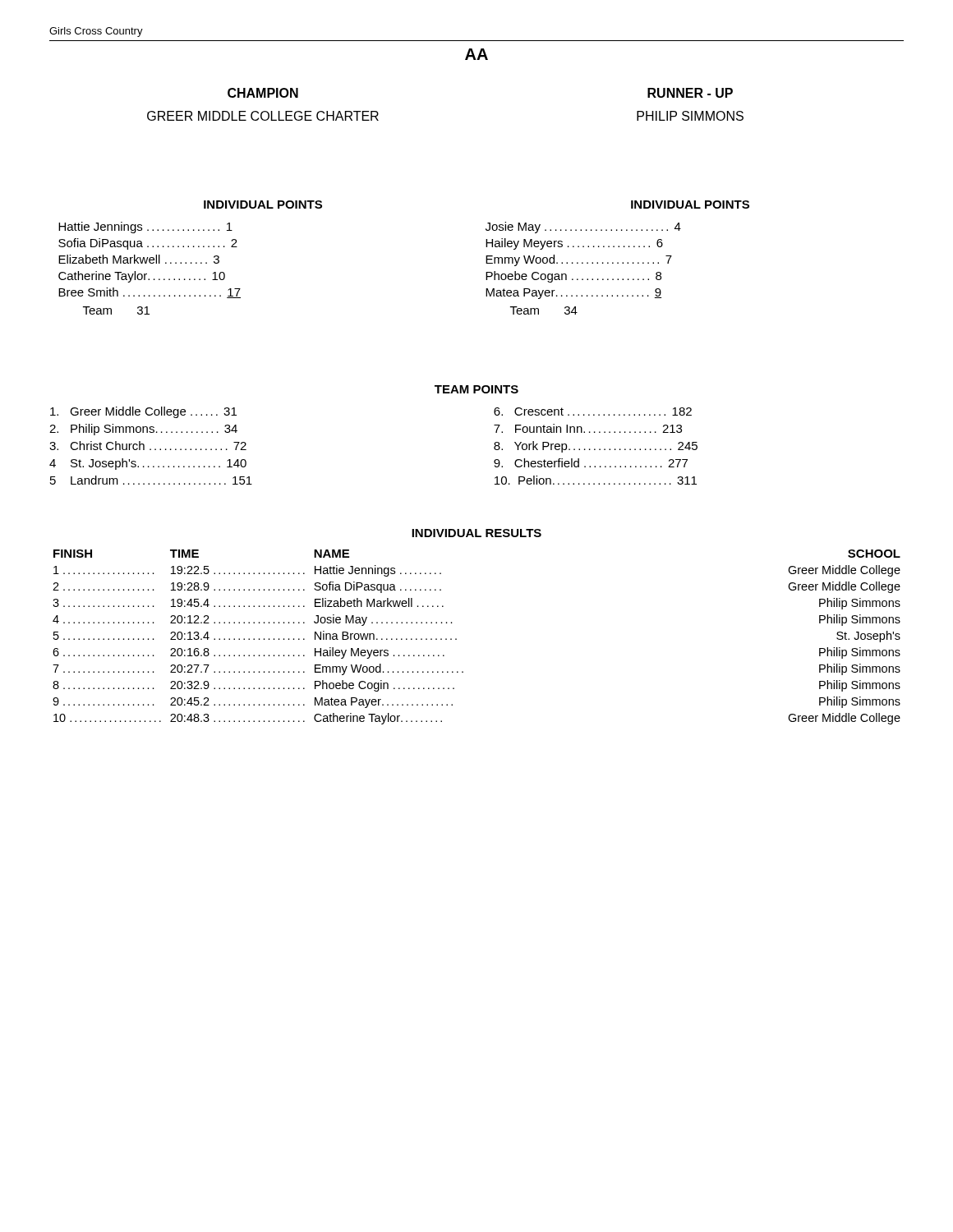Viewport: 953px width, 1232px height.
Task: Locate the block starting "Team 31"
Action: tap(116, 310)
